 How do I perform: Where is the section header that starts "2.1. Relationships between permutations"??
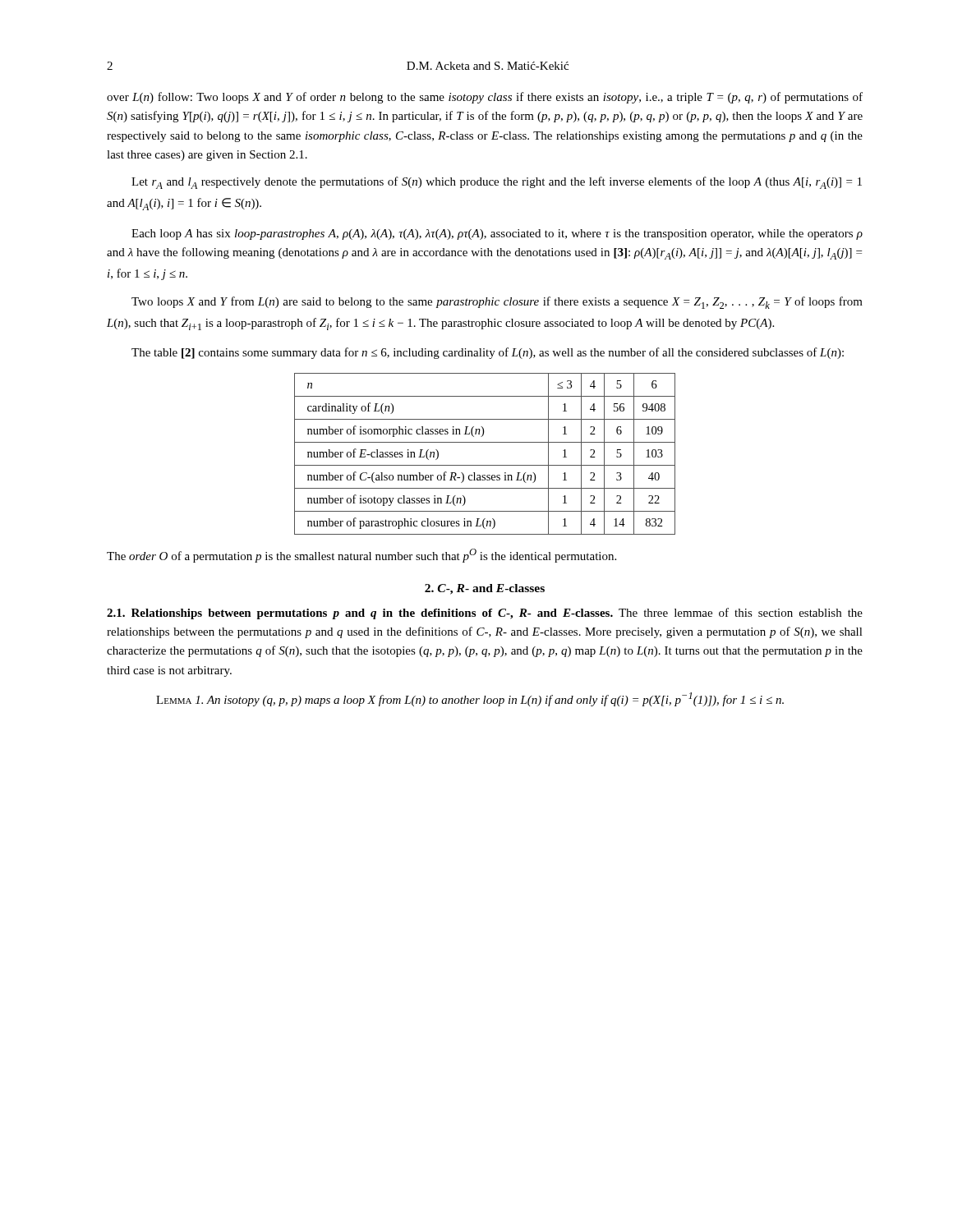485,642
